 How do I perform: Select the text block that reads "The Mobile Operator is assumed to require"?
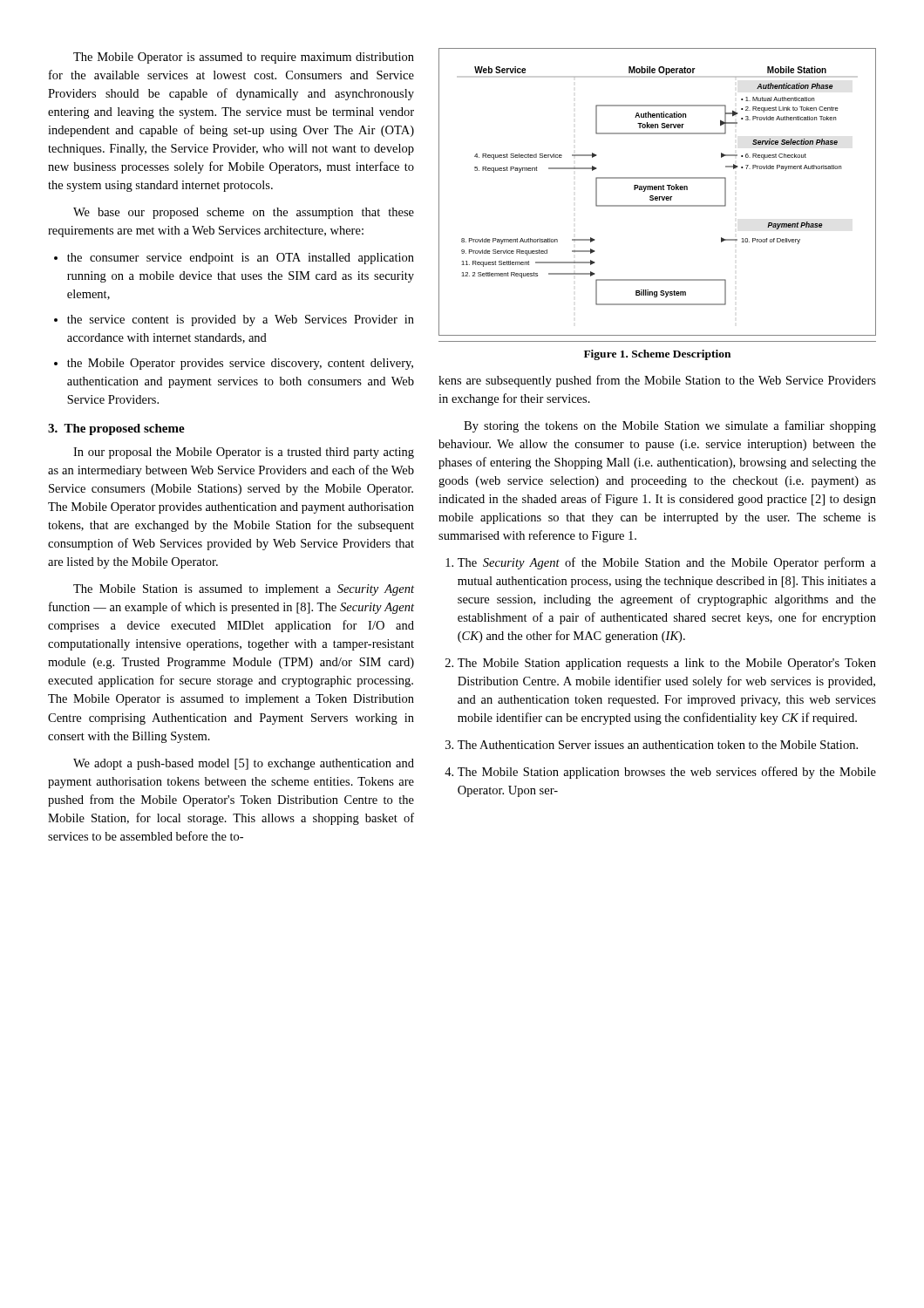tap(231, 144)
